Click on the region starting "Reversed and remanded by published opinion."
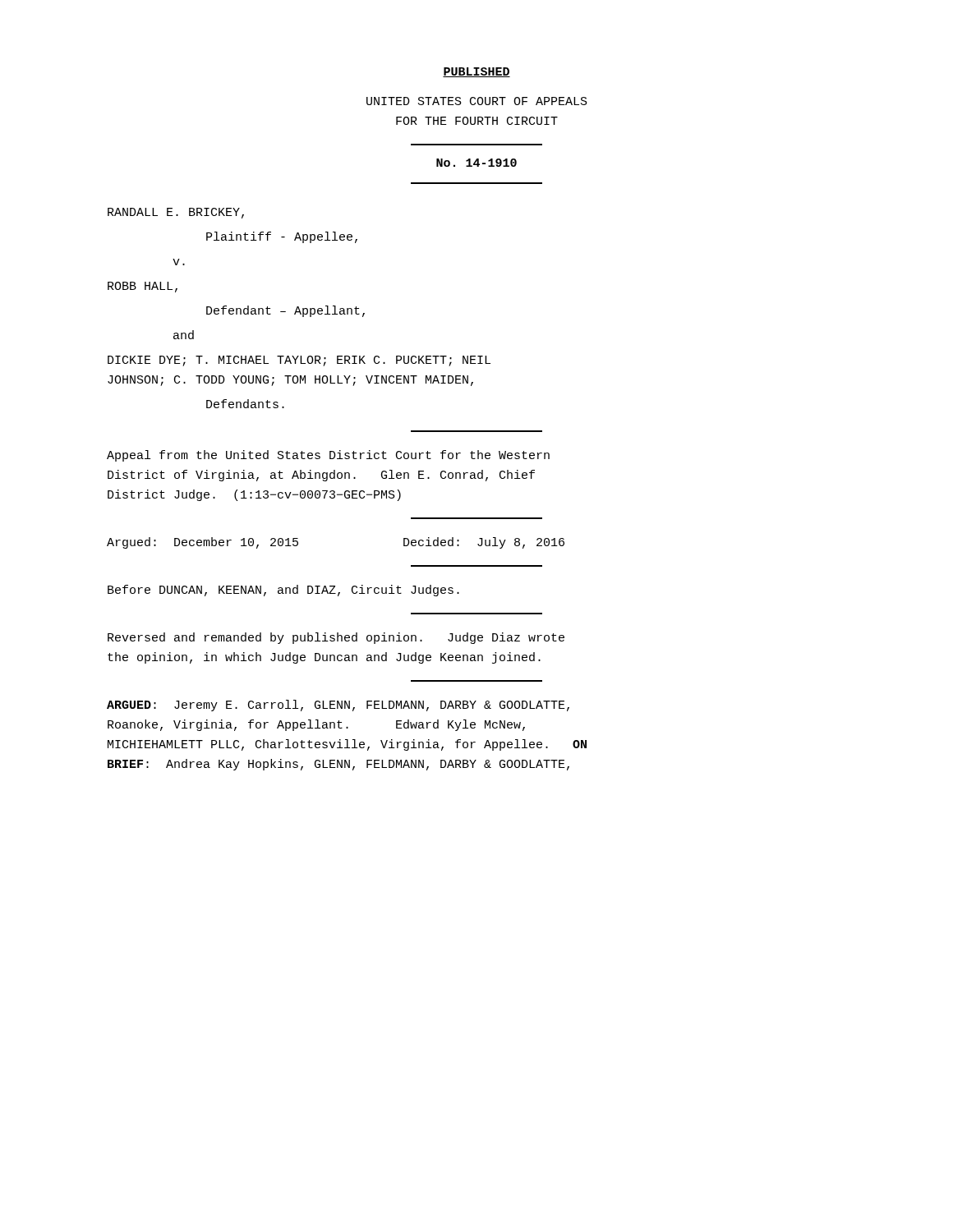Image resolution: width=953 pixels, height=1232 pixels. coord(336,648)
